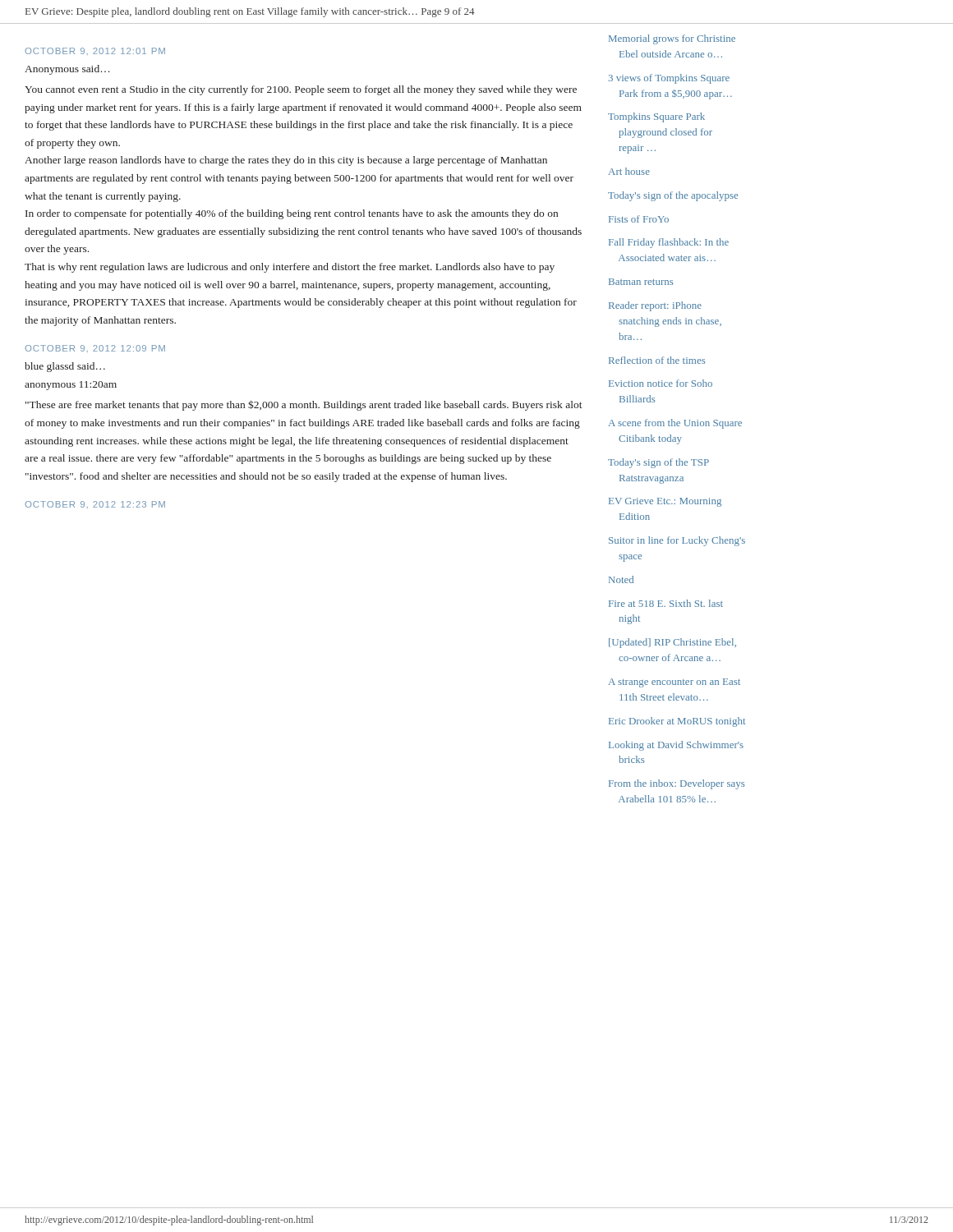Locate the block of text that opens with "From the inbox: Developer says Arabella 101 85%"
Viewport: 953px width, 1232px height.
(677, 784)
